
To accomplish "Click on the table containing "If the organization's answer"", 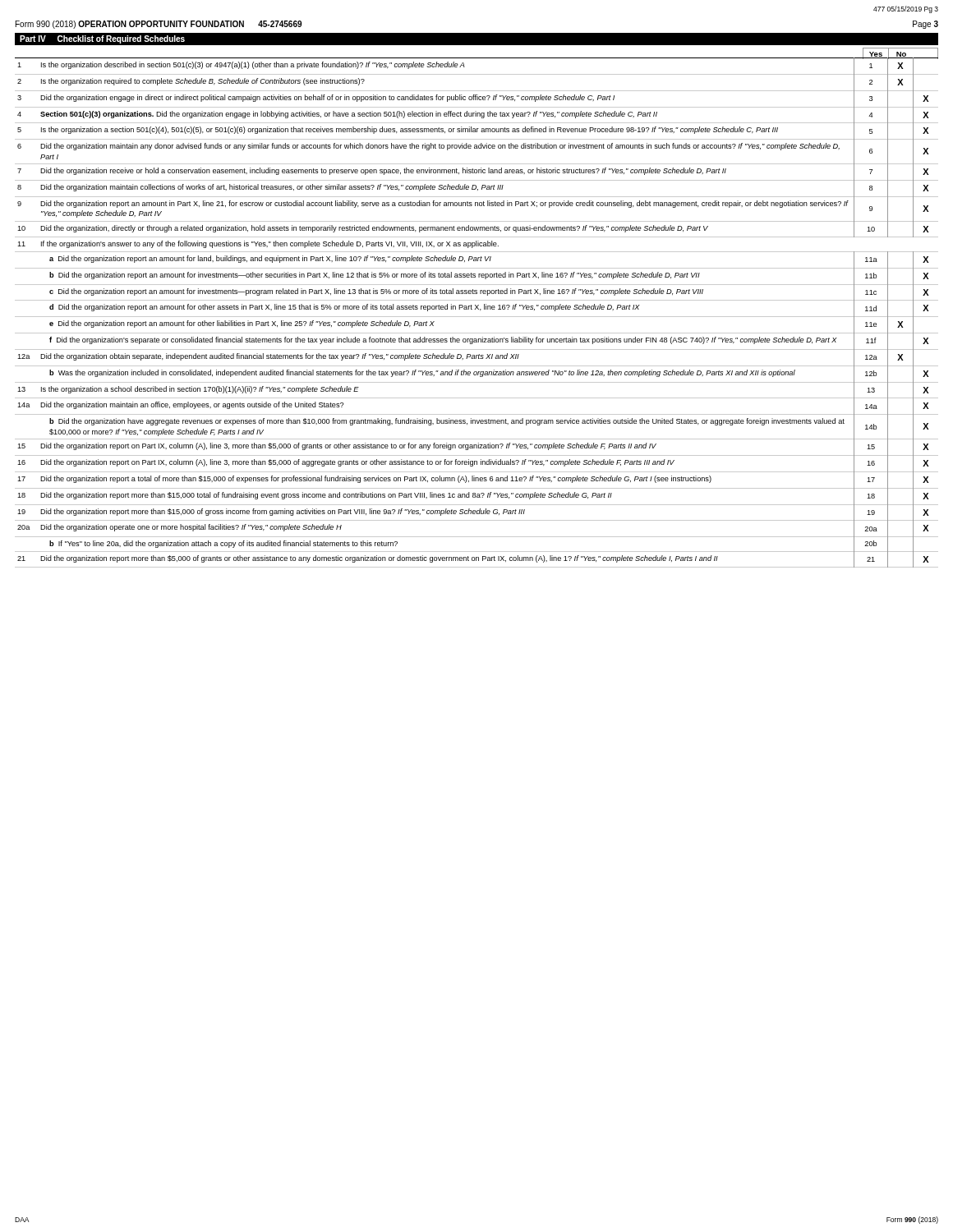I will [x=476, y=313].
